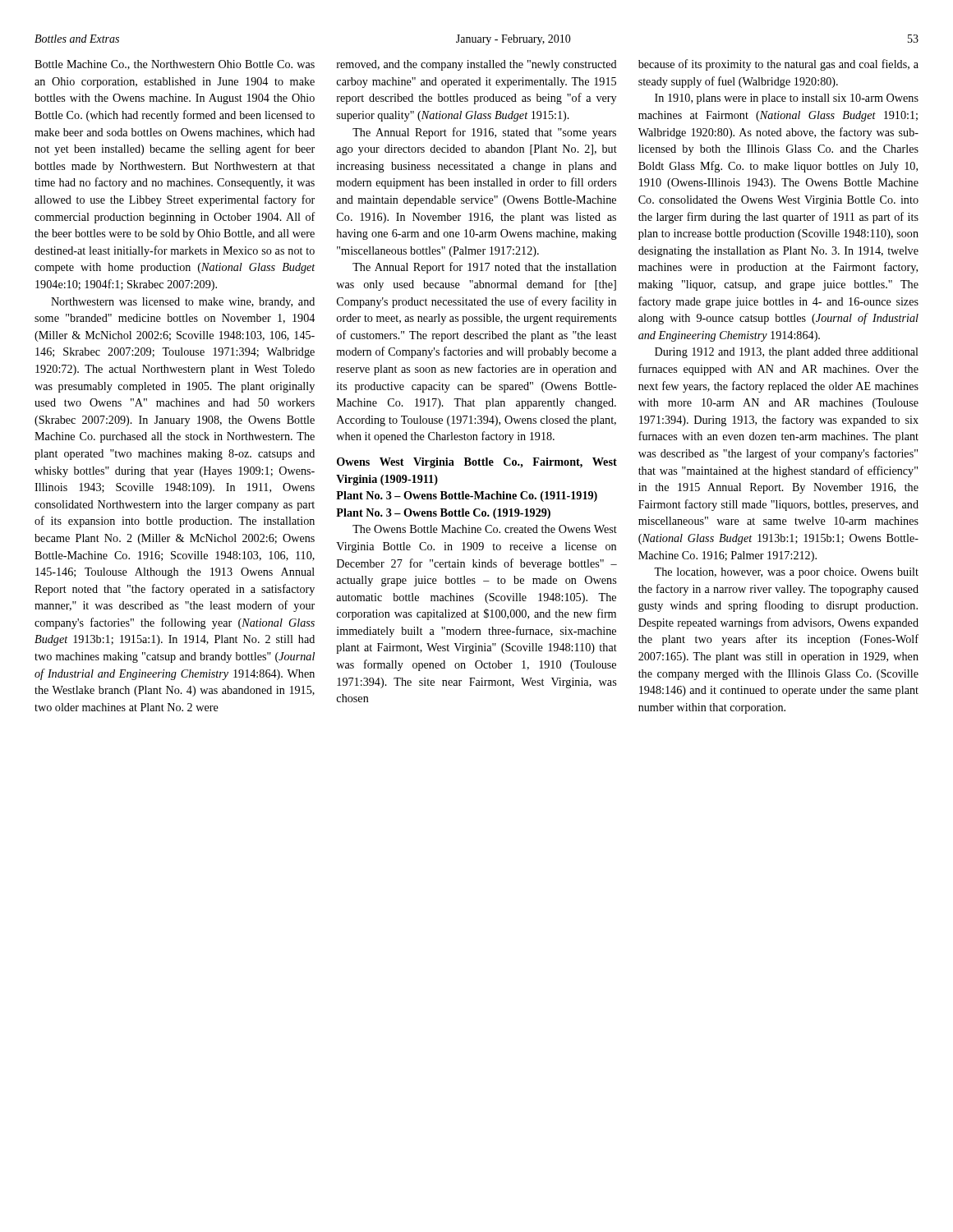
Task: Point to the text block starting "In 1910, plans were in place to install"
Action: (x=778, y=217)
